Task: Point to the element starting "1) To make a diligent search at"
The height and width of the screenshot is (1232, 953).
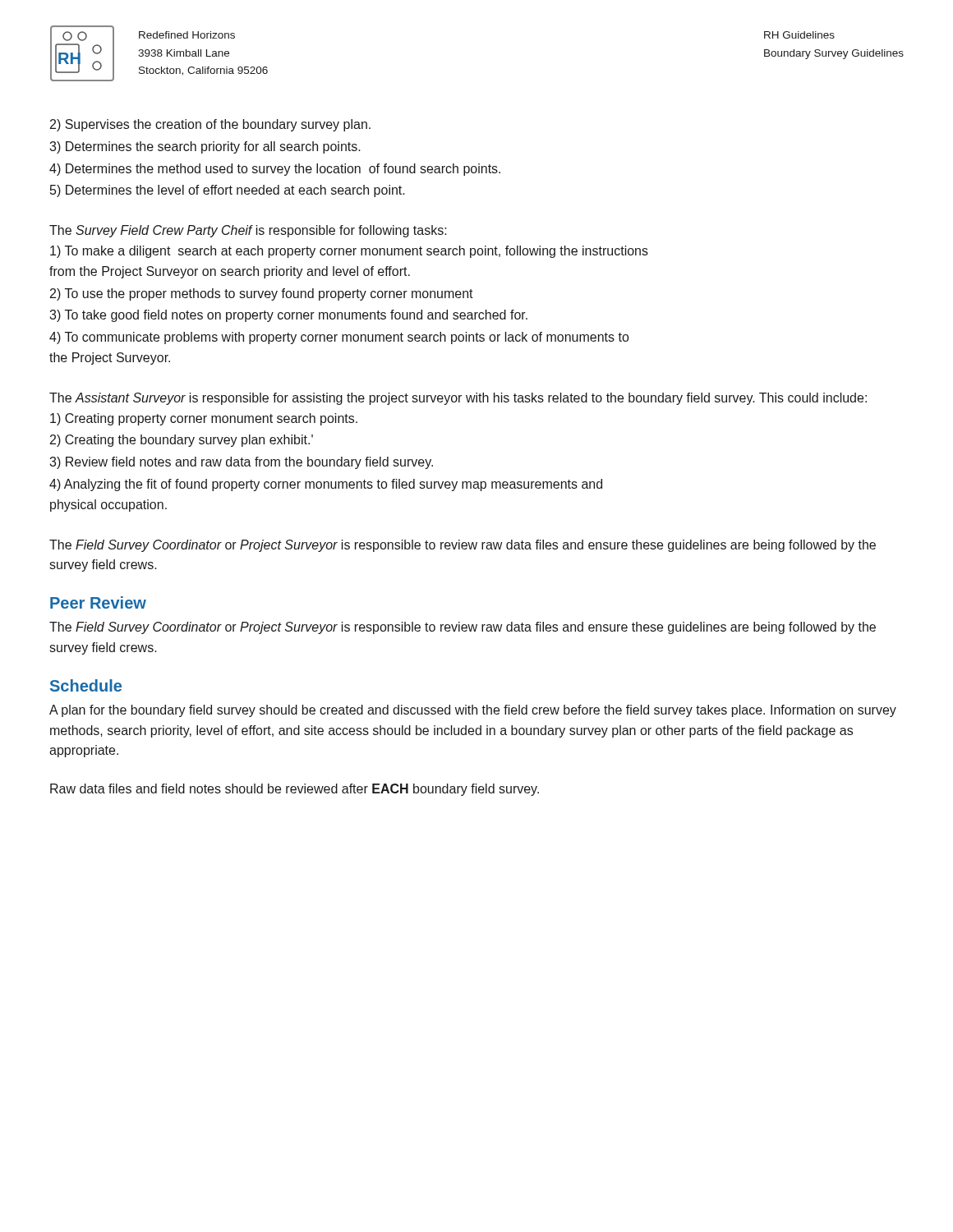Action: click(349, 261)
